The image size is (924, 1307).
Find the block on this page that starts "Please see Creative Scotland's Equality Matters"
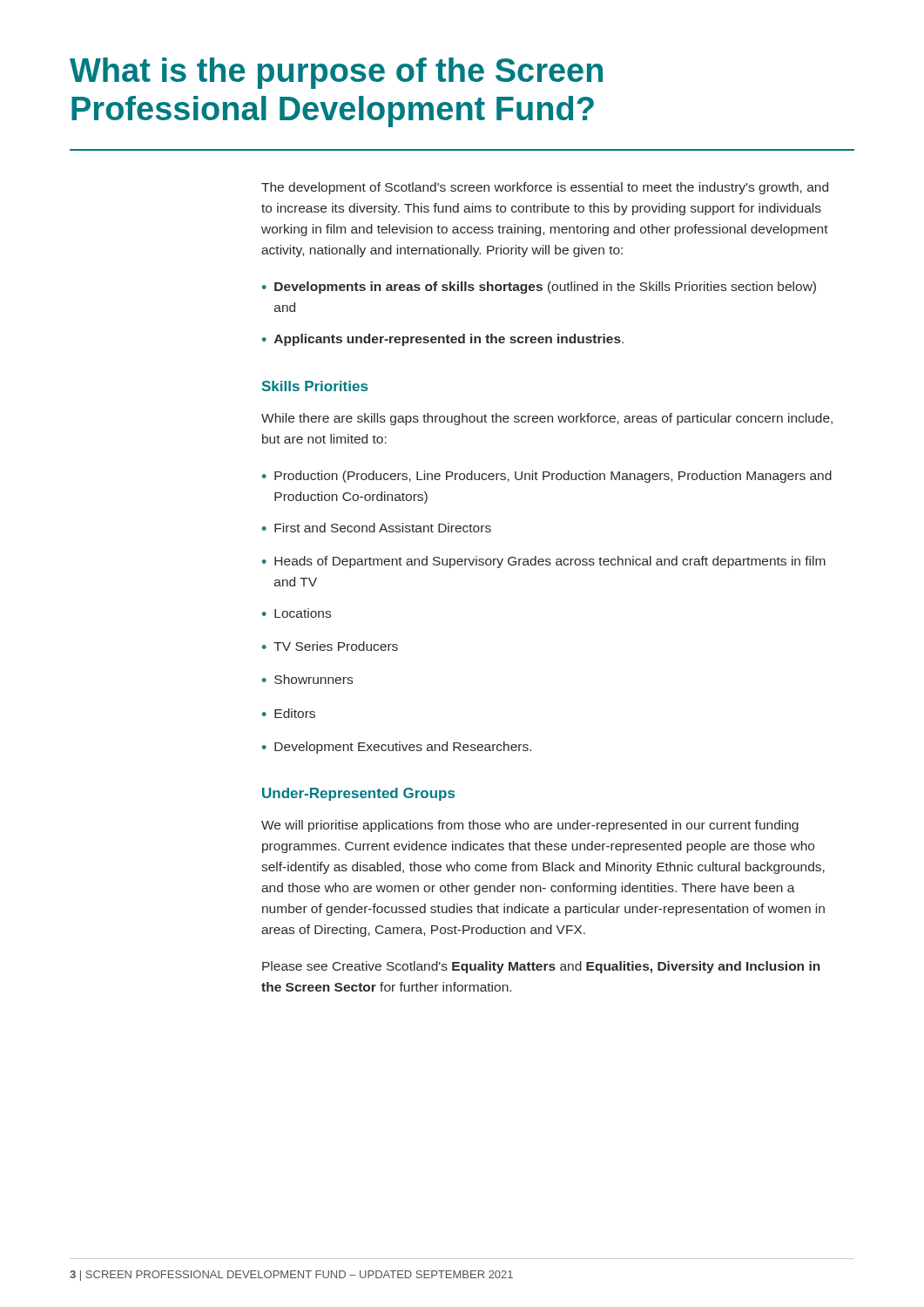pos(541,976)
